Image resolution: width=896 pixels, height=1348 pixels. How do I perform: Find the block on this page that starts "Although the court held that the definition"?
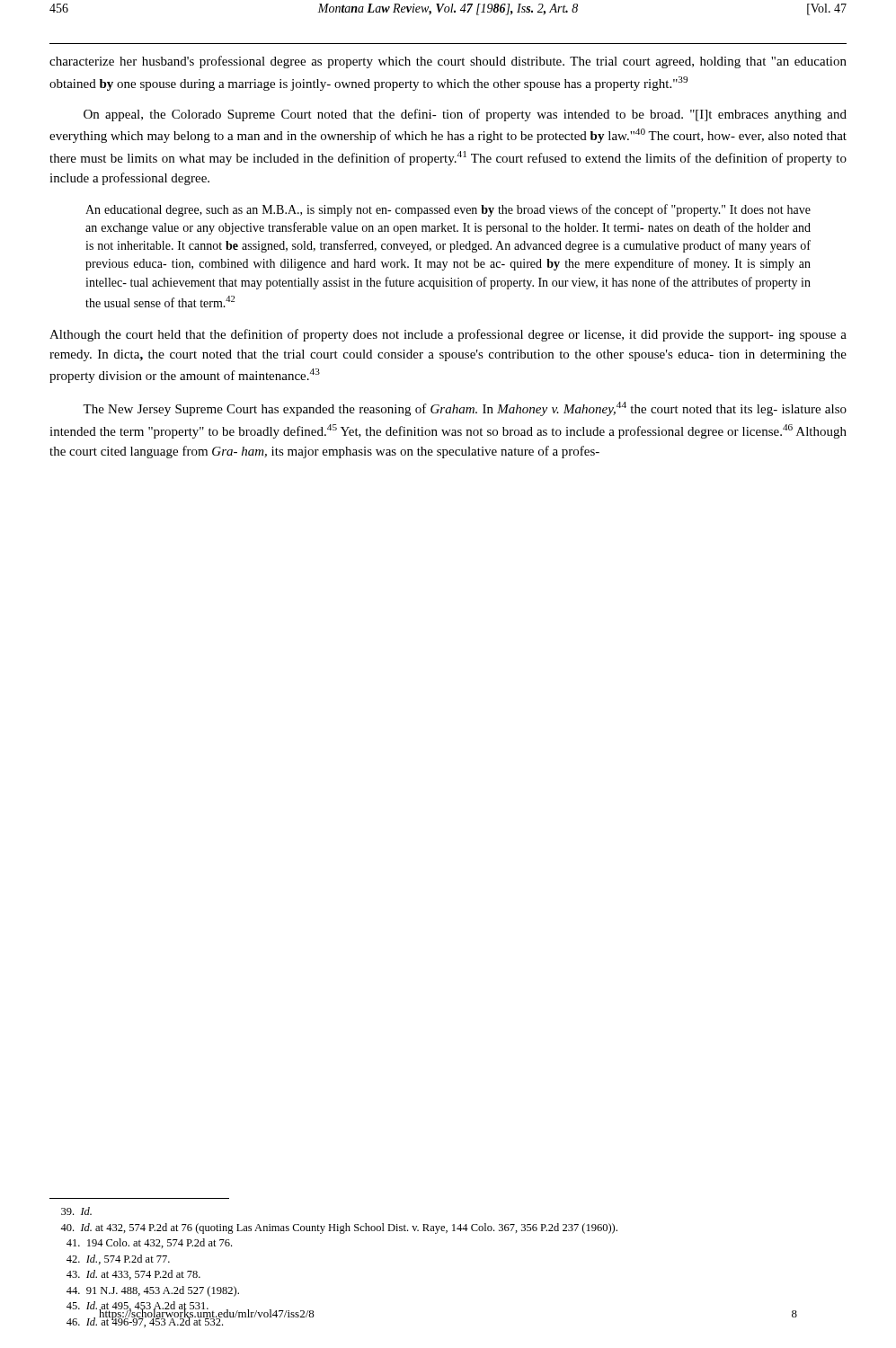tap(448, 335)
